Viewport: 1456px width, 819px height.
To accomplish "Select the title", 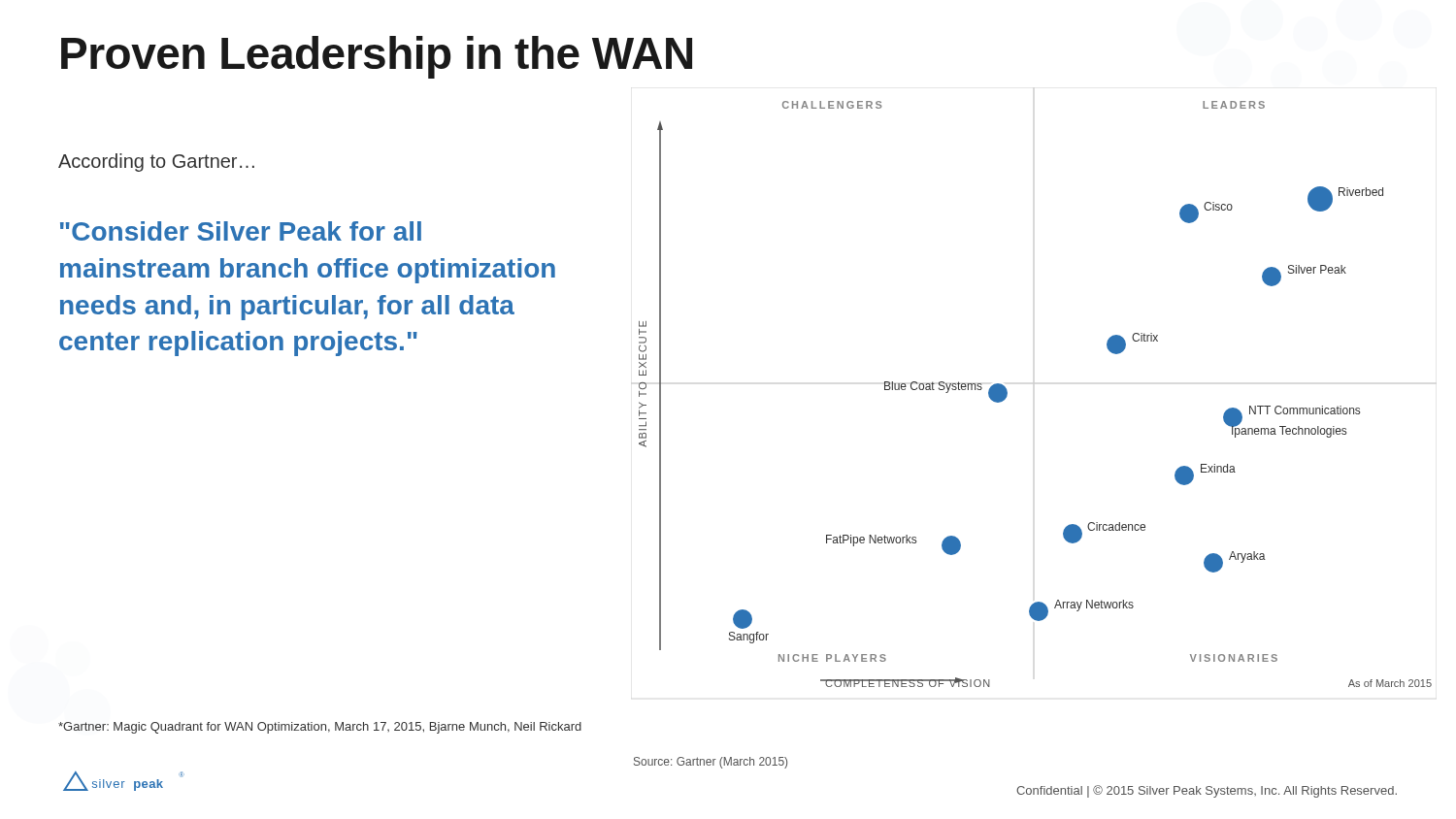I will (376, 53).
